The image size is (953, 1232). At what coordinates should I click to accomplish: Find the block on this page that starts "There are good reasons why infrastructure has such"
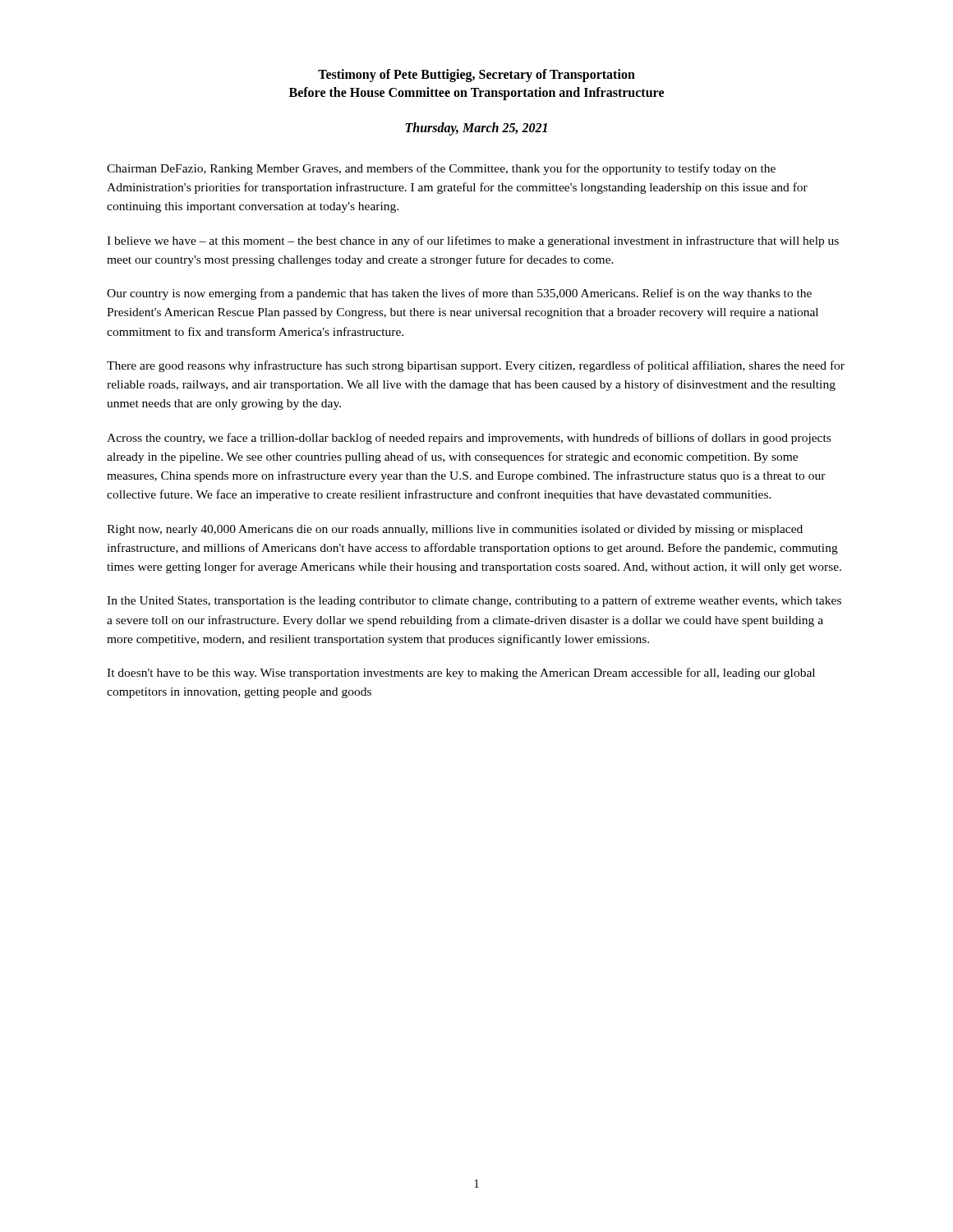point(476,384)
